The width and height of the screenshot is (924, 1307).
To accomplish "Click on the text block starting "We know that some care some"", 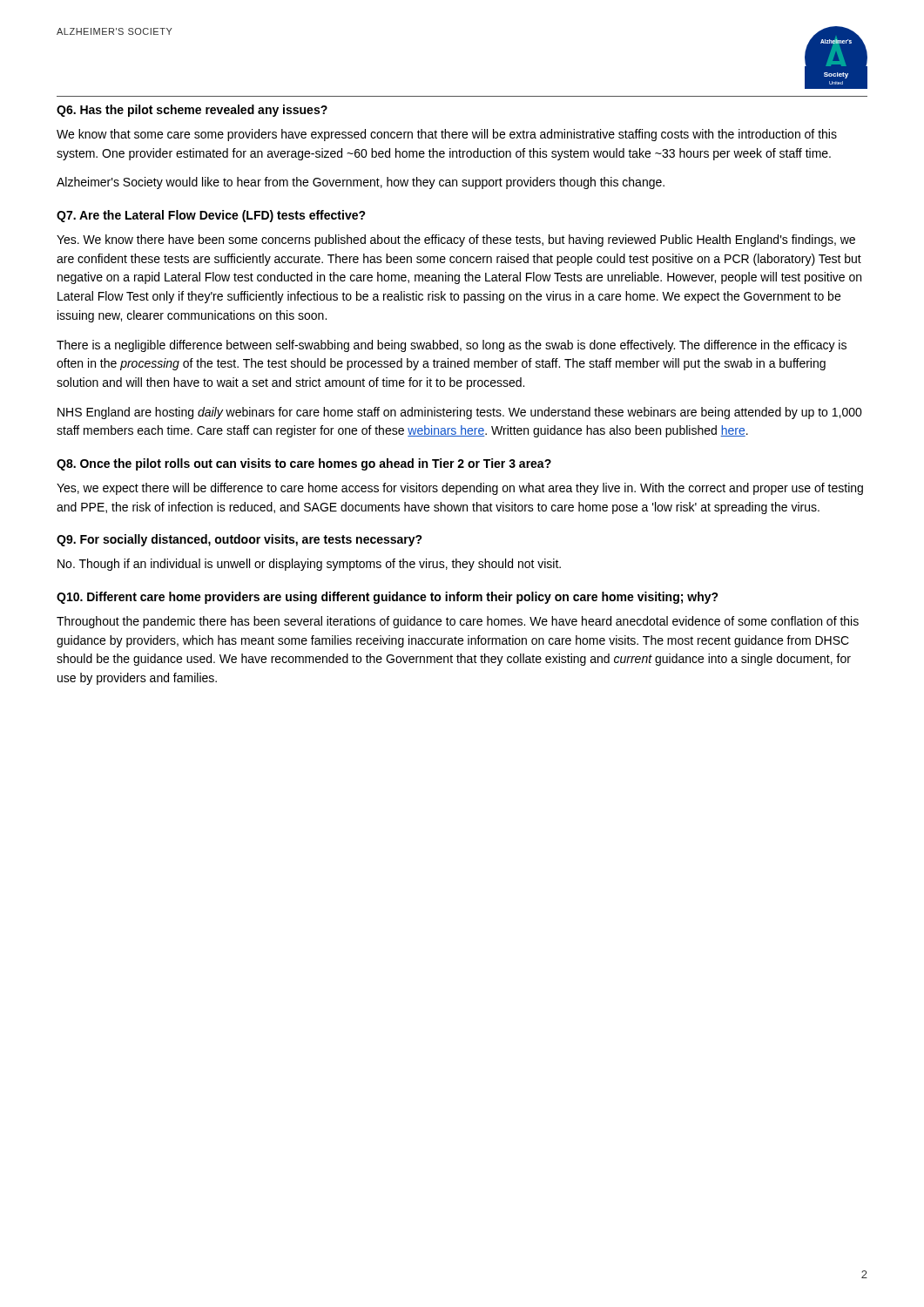I will (x=447, y=144).
